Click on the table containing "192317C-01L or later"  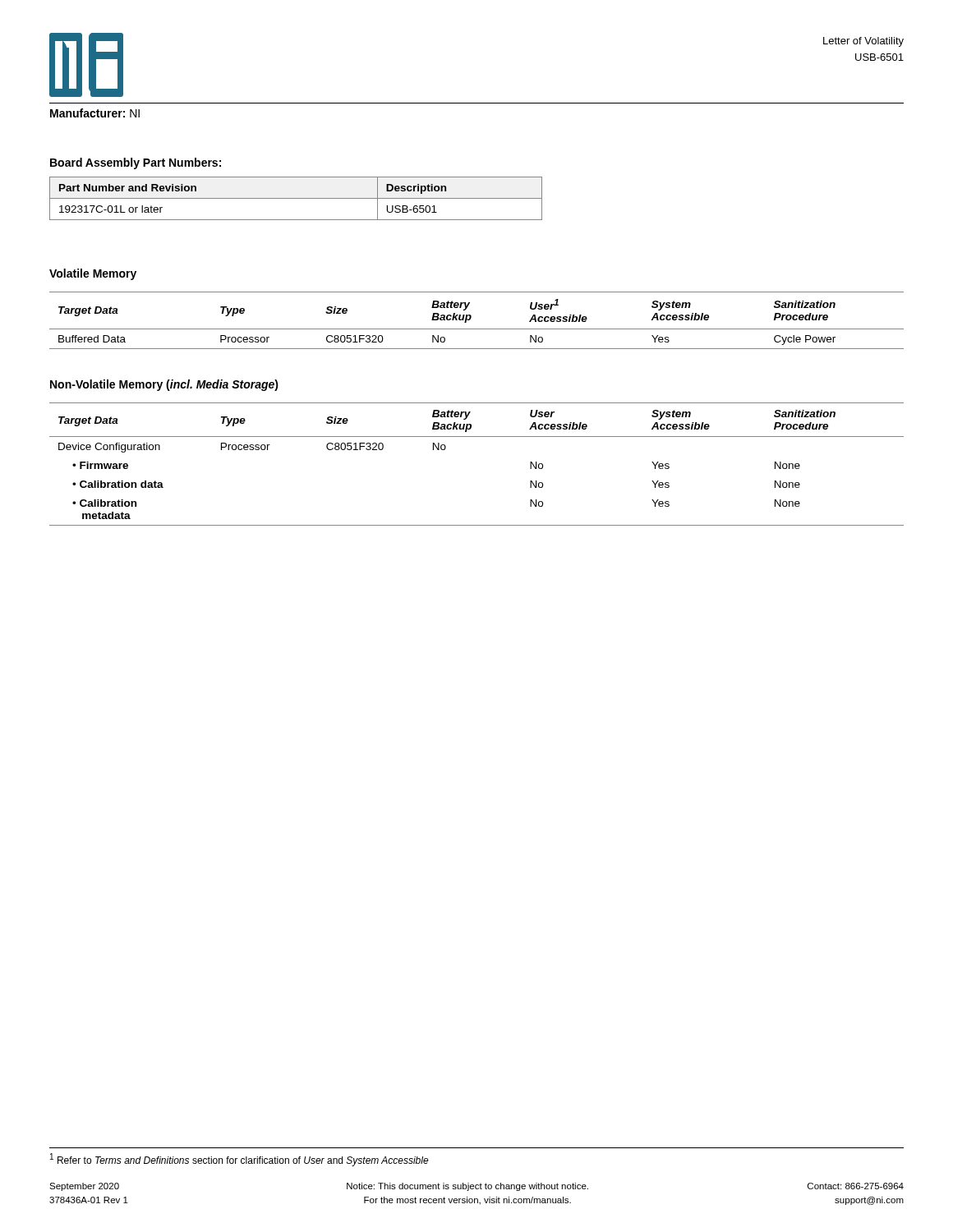pos(296,198)
